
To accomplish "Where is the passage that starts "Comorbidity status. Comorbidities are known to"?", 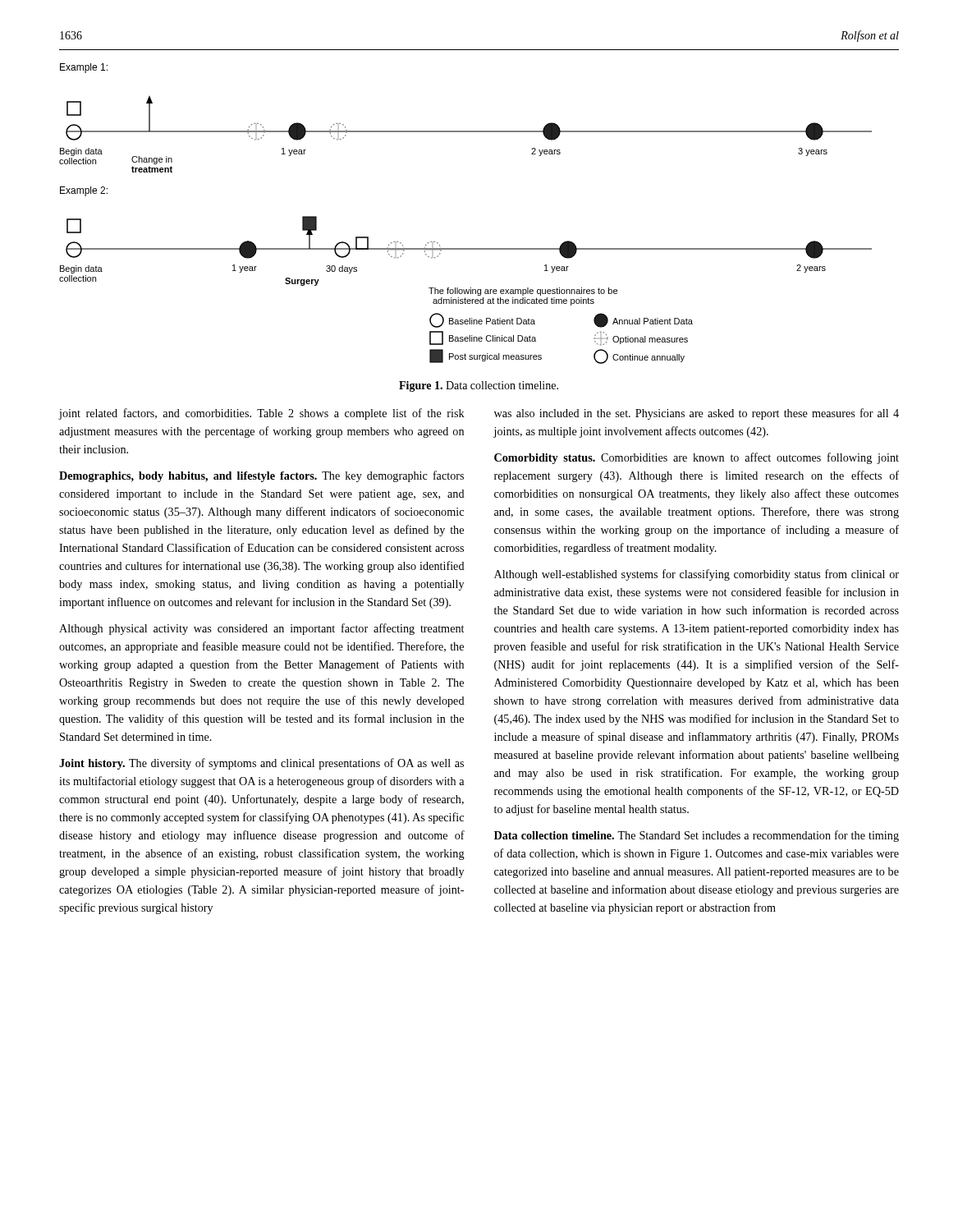I will tap(696, 503).
